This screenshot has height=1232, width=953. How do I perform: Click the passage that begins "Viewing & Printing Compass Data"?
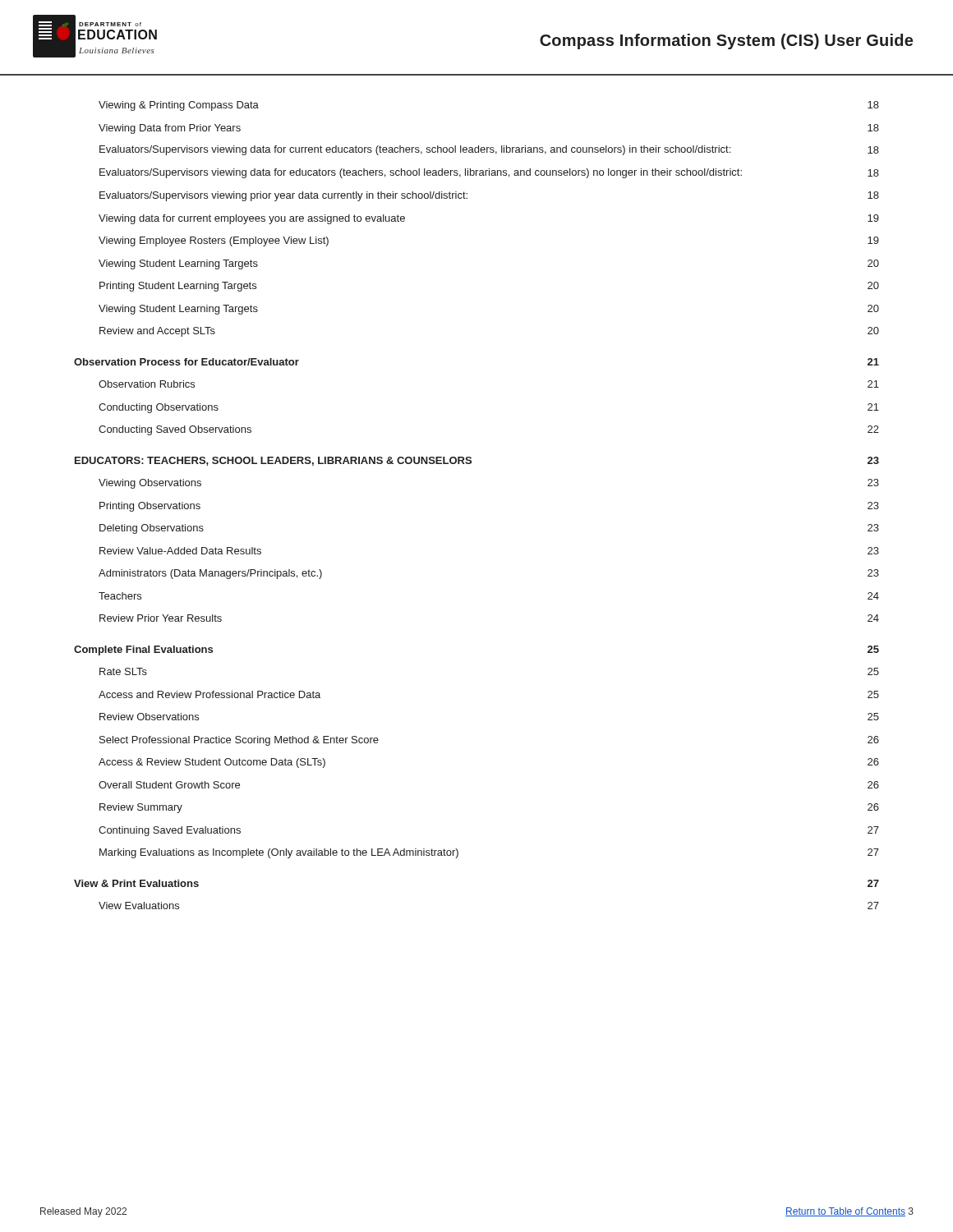pyautogui.click(x=175, y=106)
